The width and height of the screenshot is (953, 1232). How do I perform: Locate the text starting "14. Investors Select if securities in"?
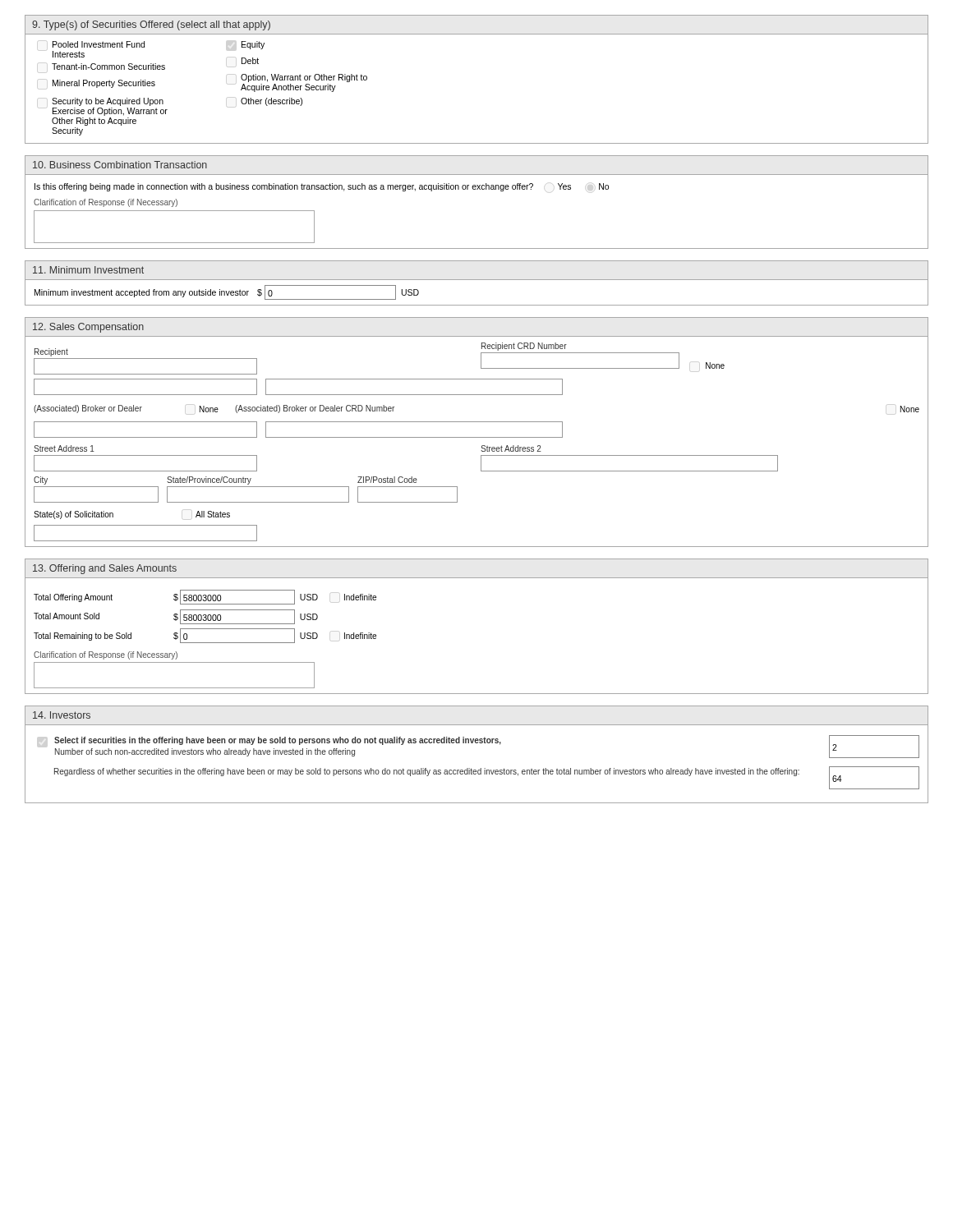pos(476,754)
